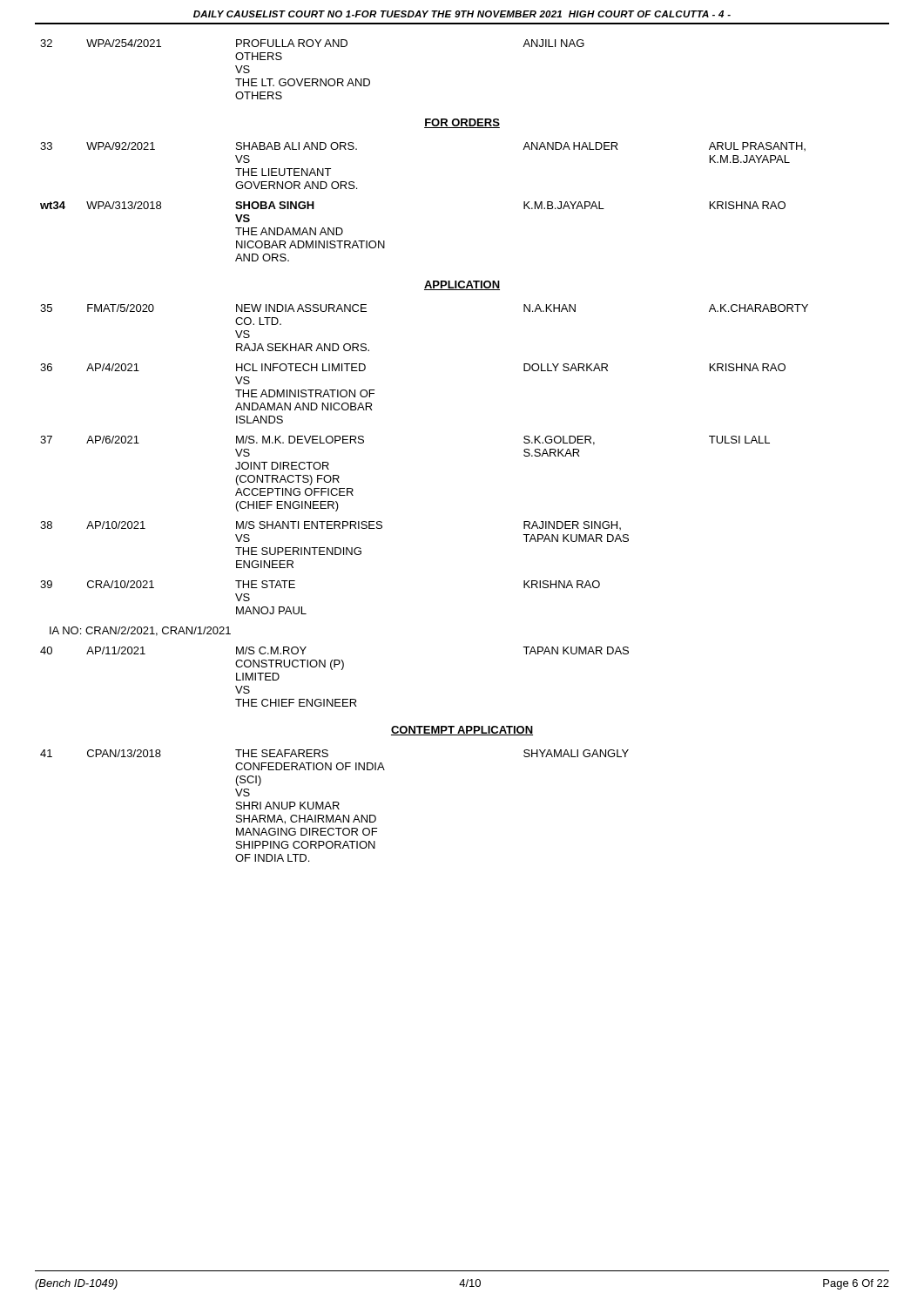The image size is (924, 1307).
Task: Find the block on this page that starts "37 AP/6/2021 M/S. M.K. DEVELOPERSVSJOINT DIRECTOR(CONTRACTS) FORACCEPTING"
Action: (113, 440)
